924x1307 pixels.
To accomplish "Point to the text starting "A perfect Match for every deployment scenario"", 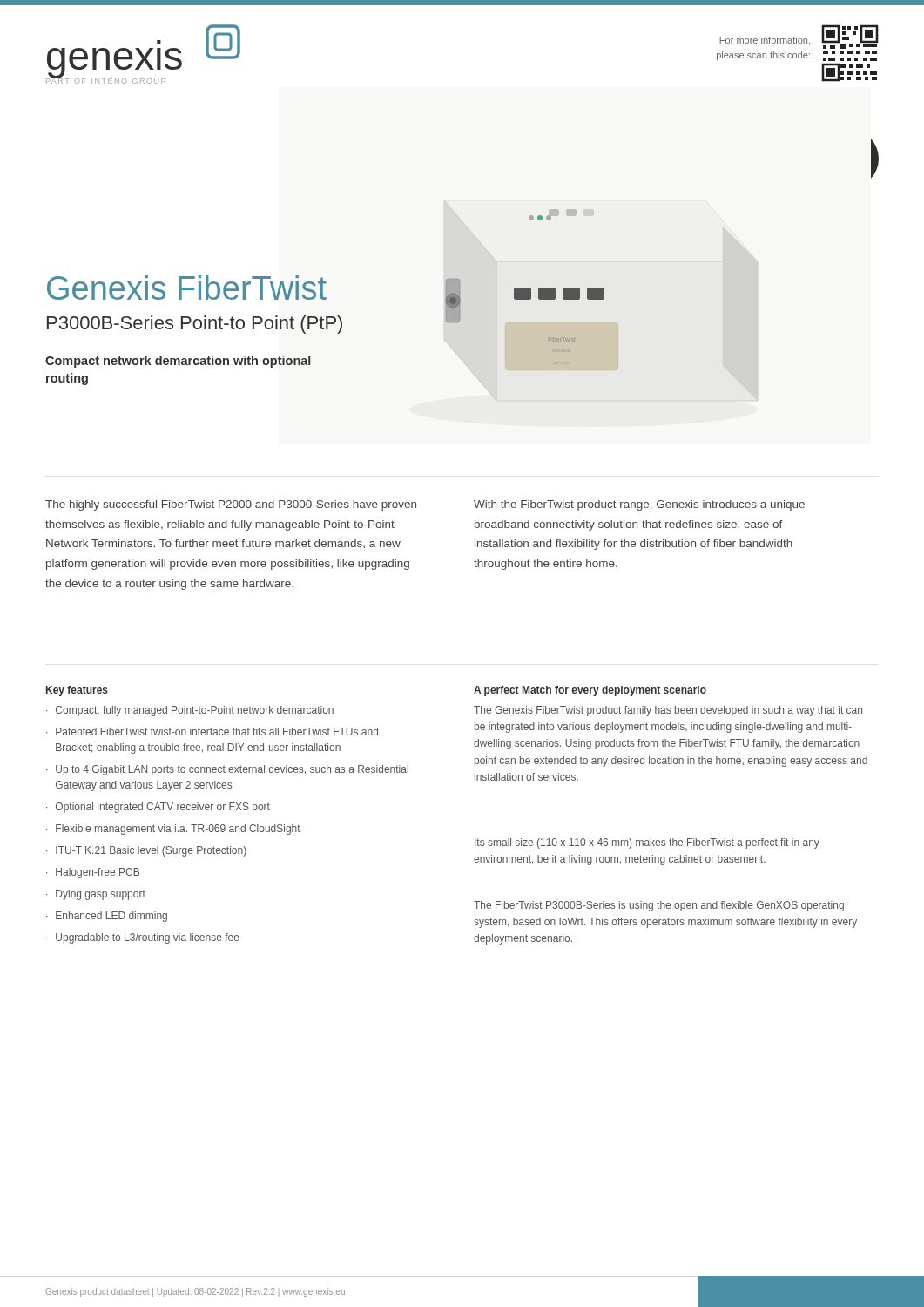I will point(590,690).
